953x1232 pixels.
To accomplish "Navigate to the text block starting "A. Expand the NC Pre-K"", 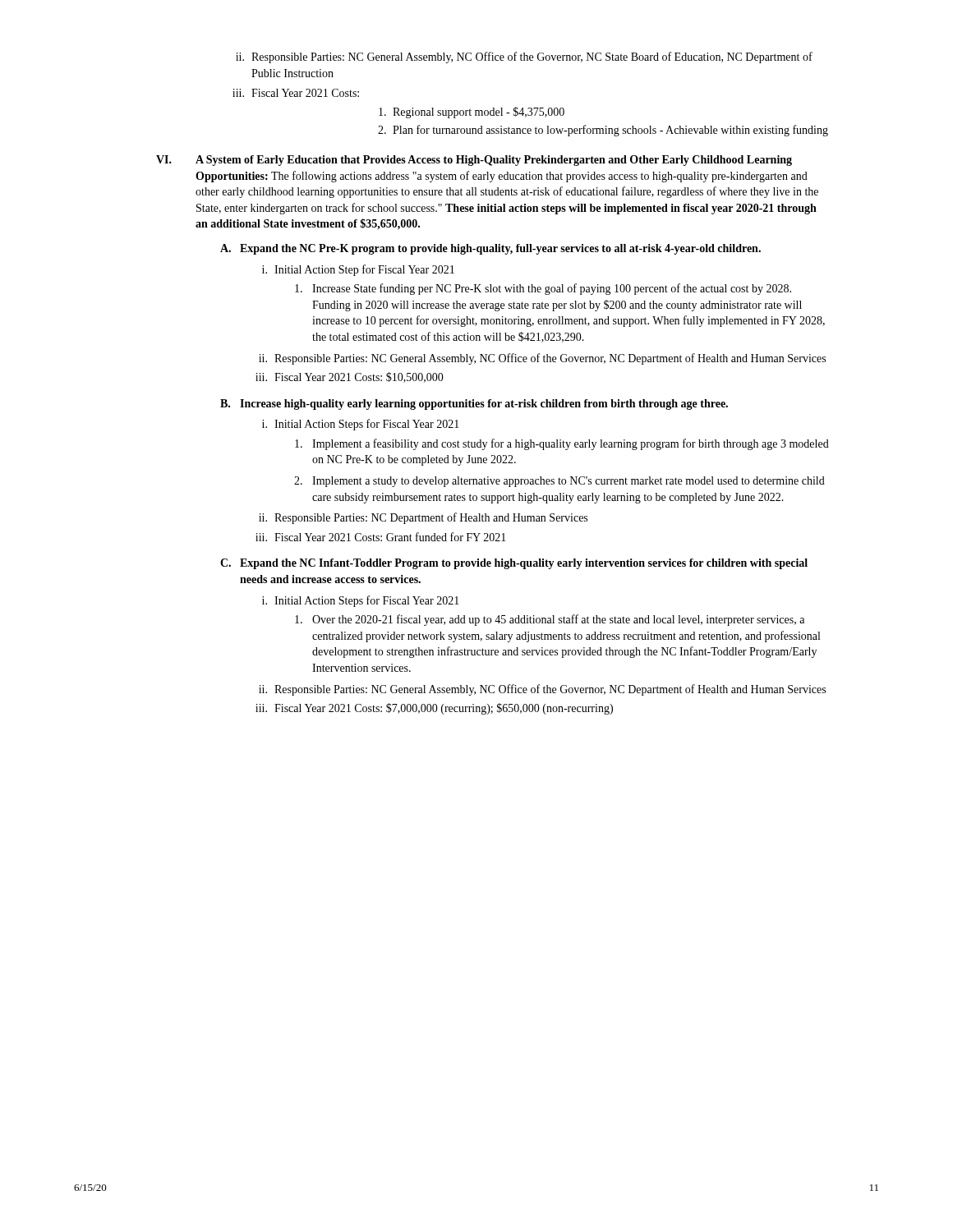I will click(491, 249).
